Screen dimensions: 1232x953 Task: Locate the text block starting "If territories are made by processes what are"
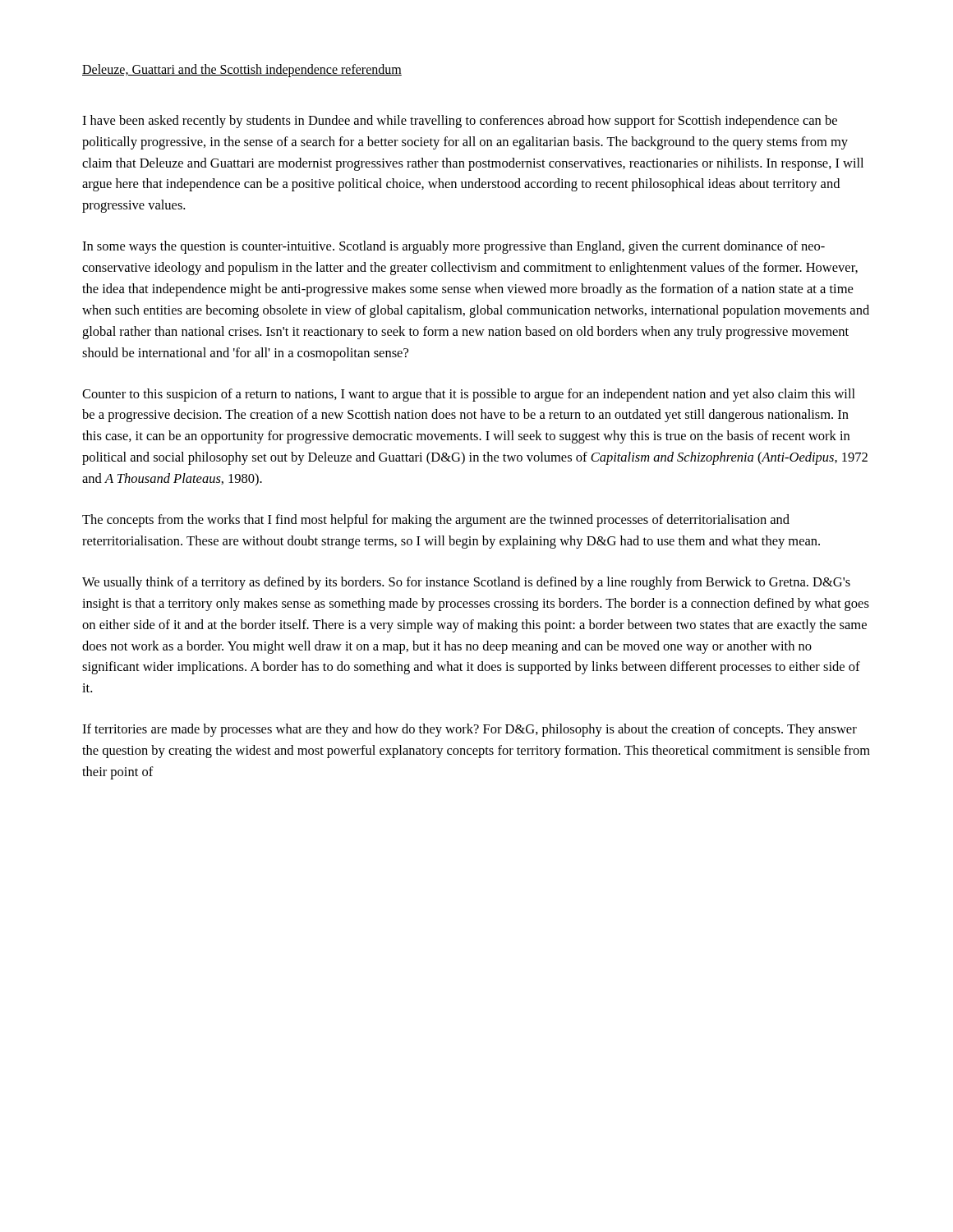pos(476,750)
